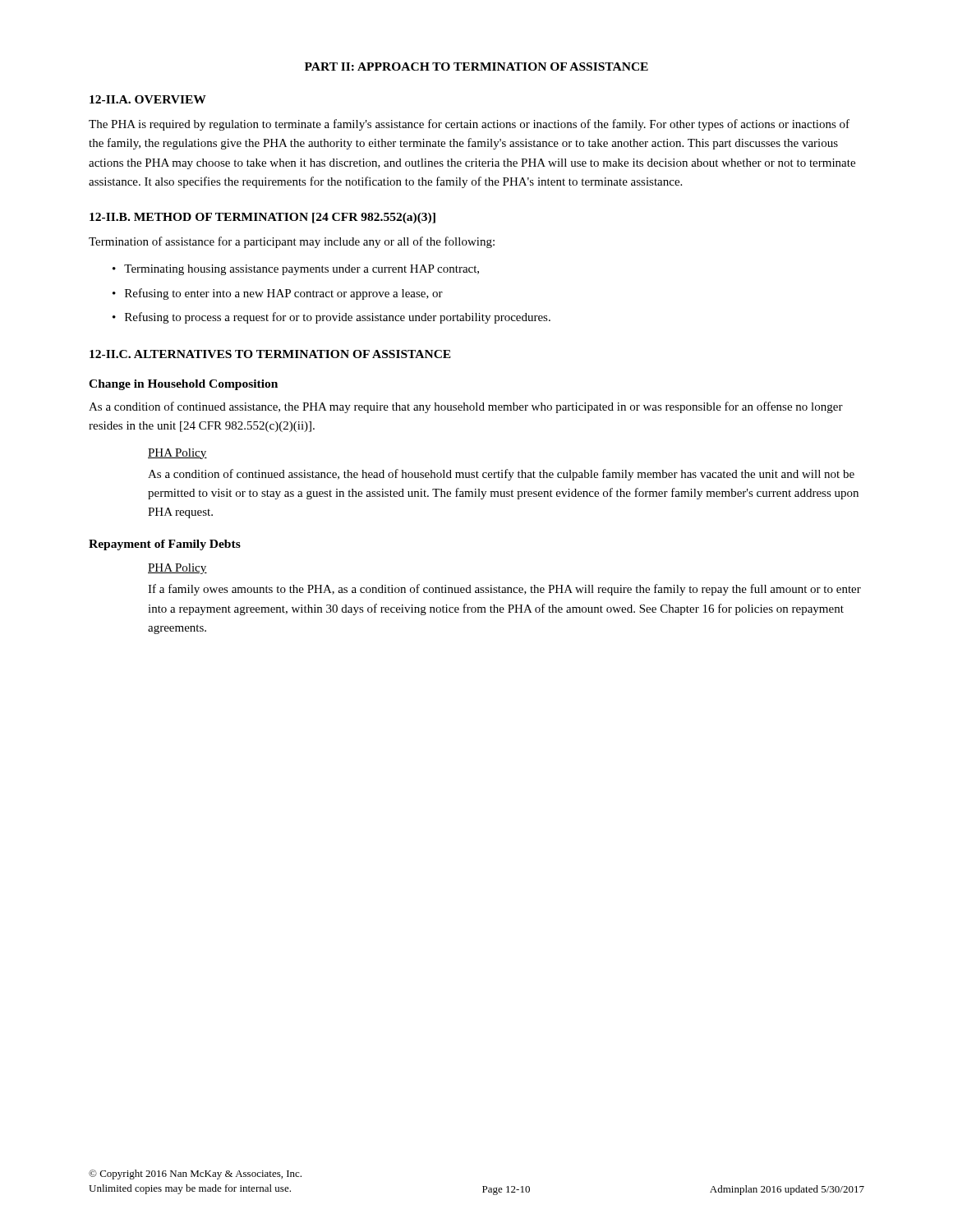The image size is (953, 1232).
Task: Where is the passage that starts "• Refusing to enter into"?
Action: pyautogui.click(x=277, y=293)
